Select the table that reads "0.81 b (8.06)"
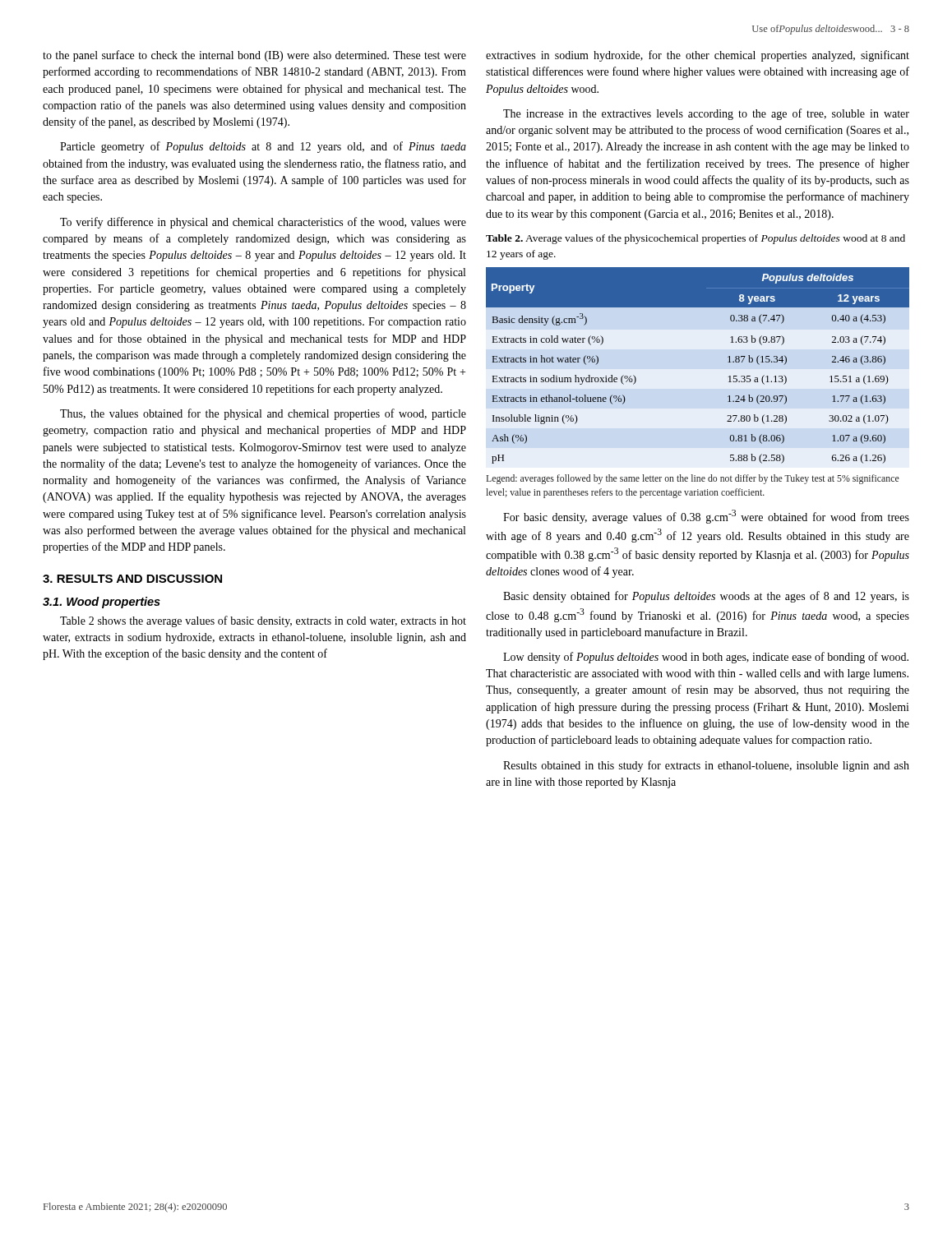 click(x=698, y=383)
